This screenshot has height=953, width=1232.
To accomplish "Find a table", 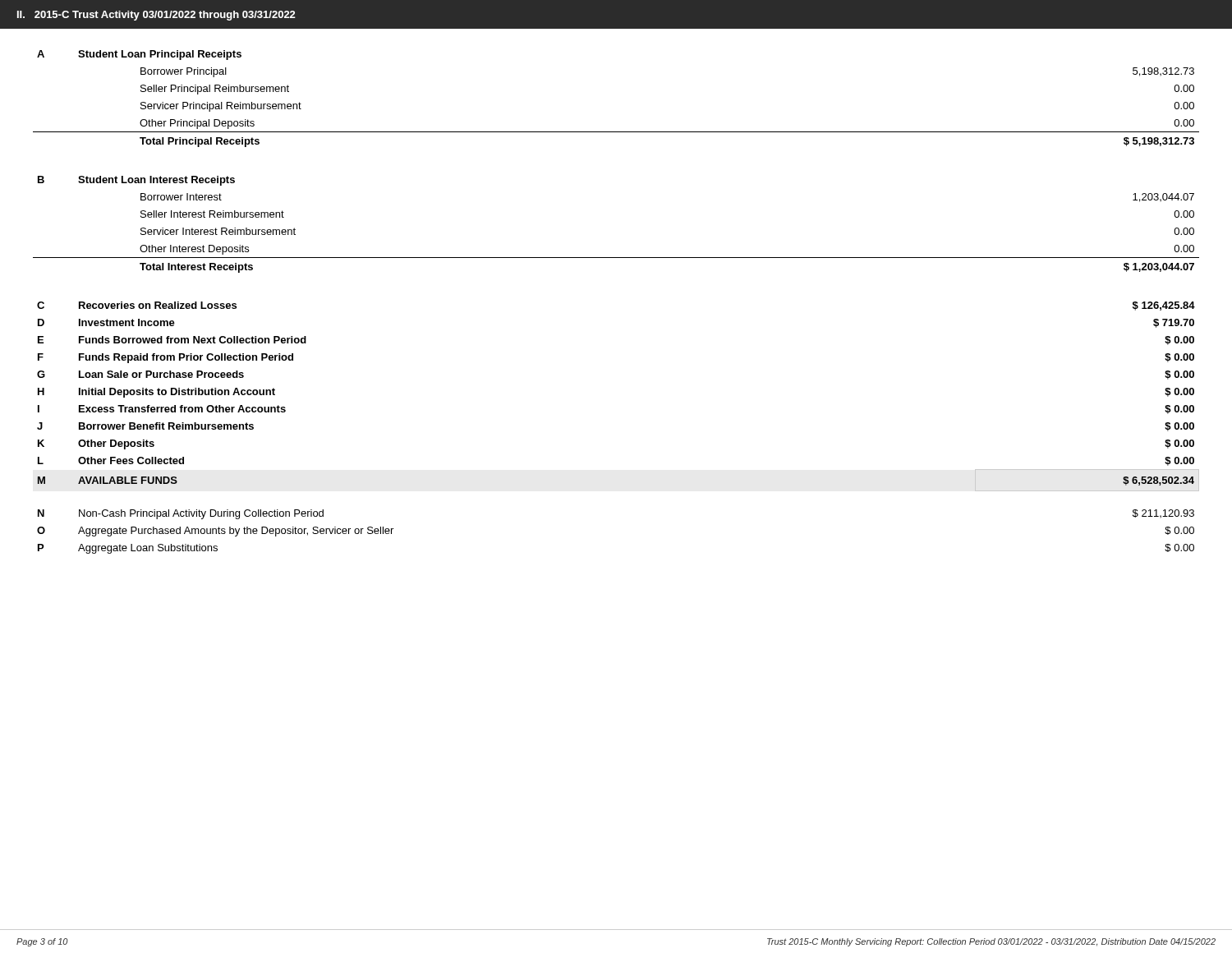I will coord(616,317).
